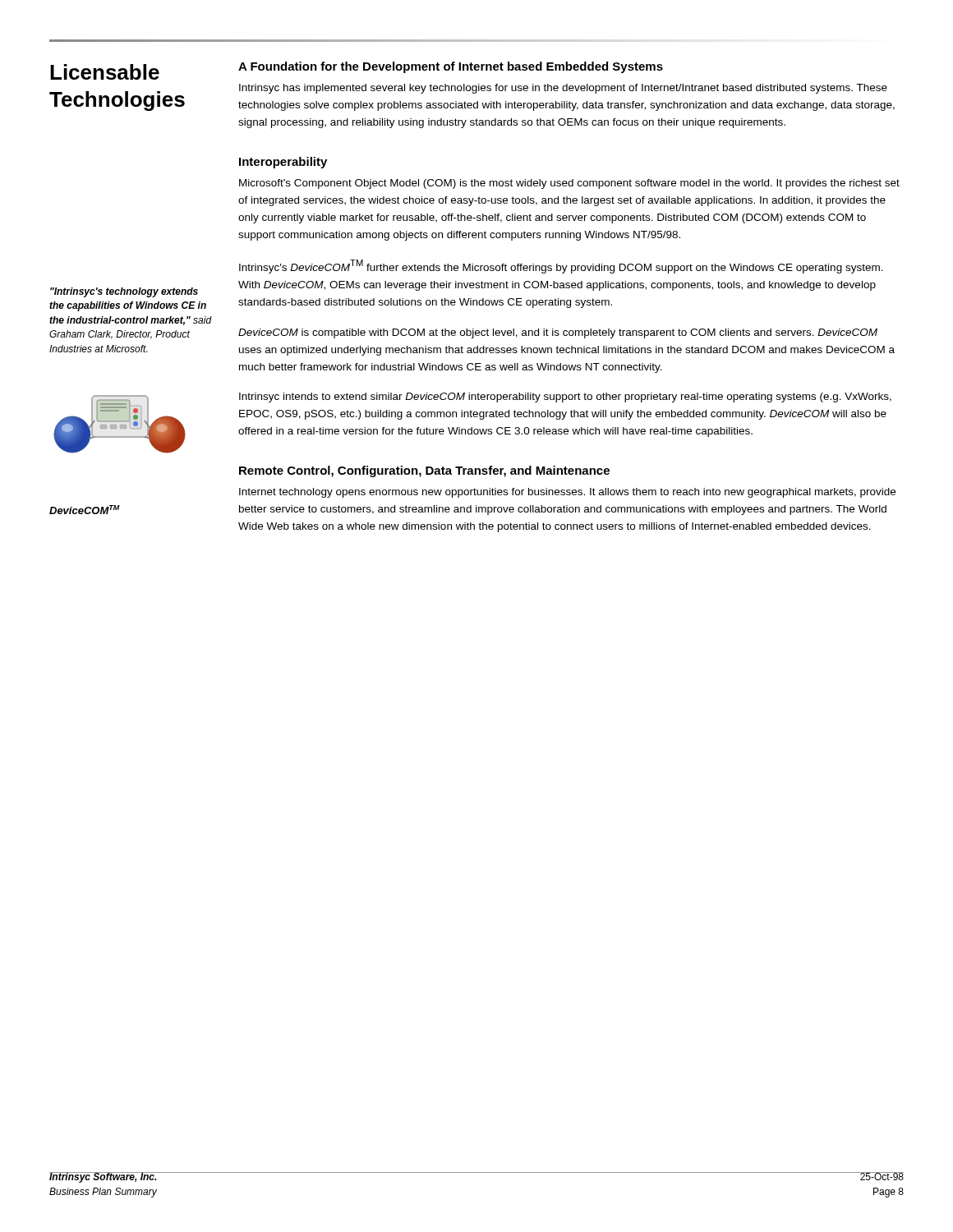
Task: Find the section header that reads "Remote Control, Configuration, Data Transfer, and"
Action: [424, 470]
